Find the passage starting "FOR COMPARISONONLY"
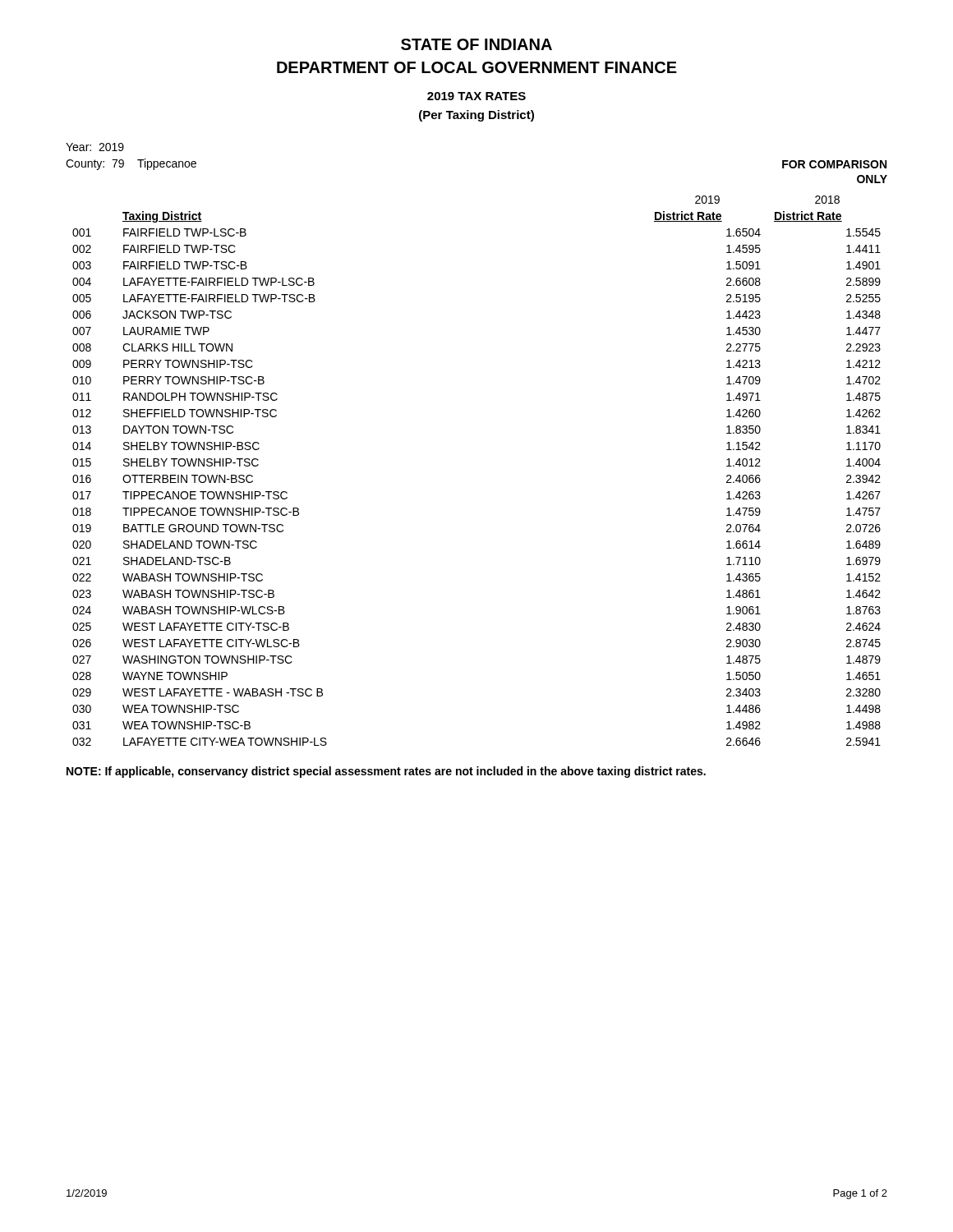953x1232 pixels. (x=834, y=172)
